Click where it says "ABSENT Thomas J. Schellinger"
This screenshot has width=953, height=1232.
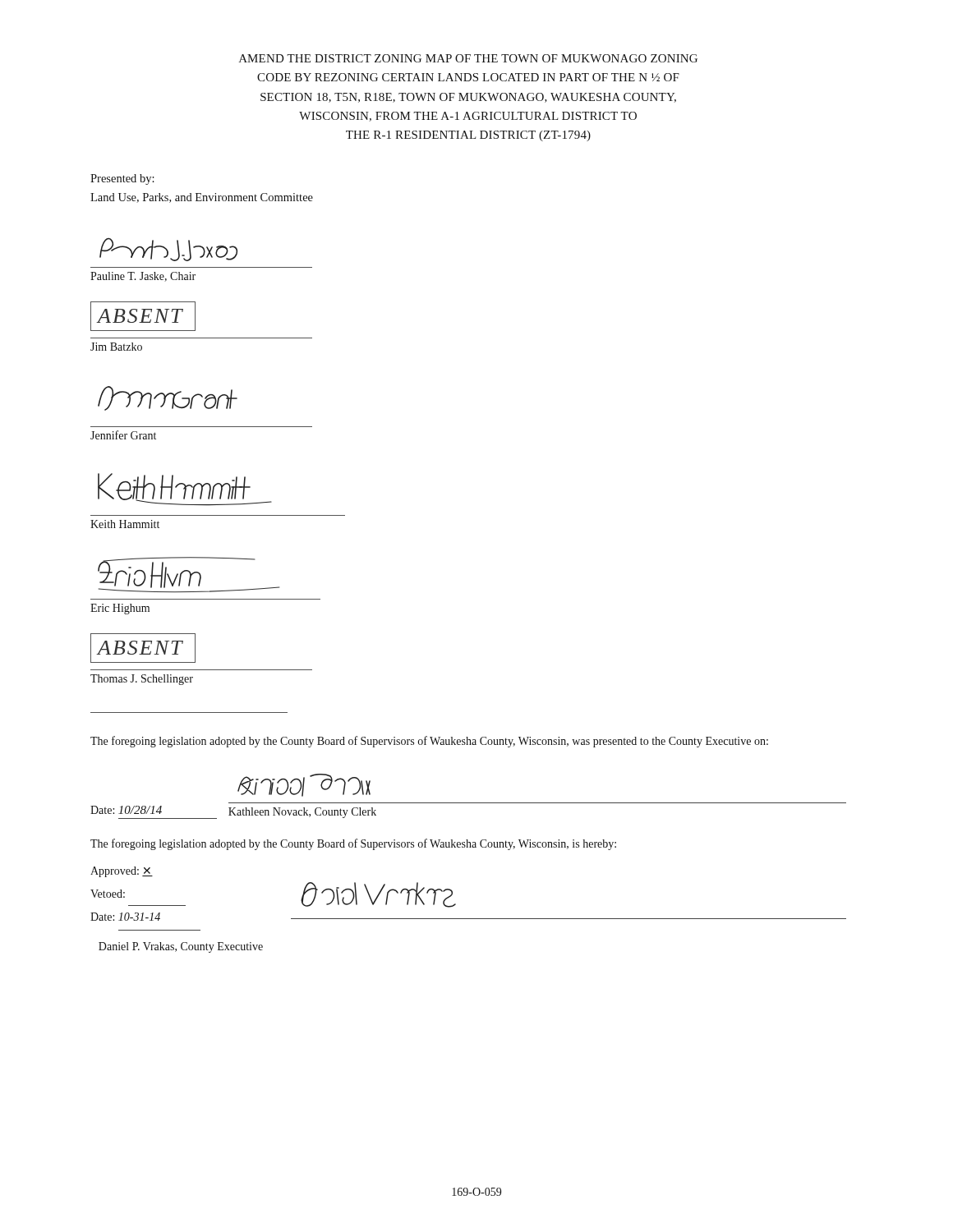tap(143, 648)
